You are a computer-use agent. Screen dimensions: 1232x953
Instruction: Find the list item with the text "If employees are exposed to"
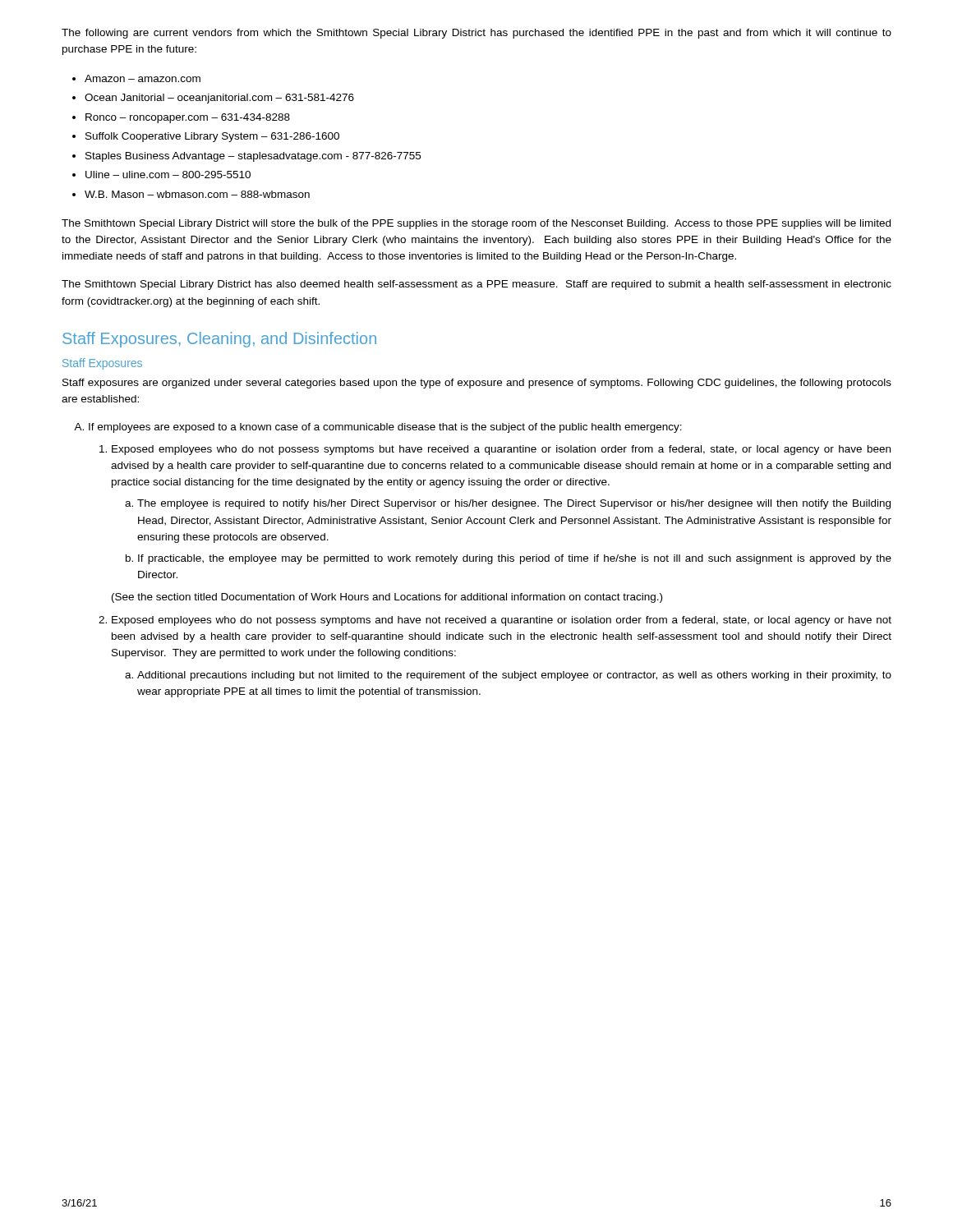coord(490,560)
